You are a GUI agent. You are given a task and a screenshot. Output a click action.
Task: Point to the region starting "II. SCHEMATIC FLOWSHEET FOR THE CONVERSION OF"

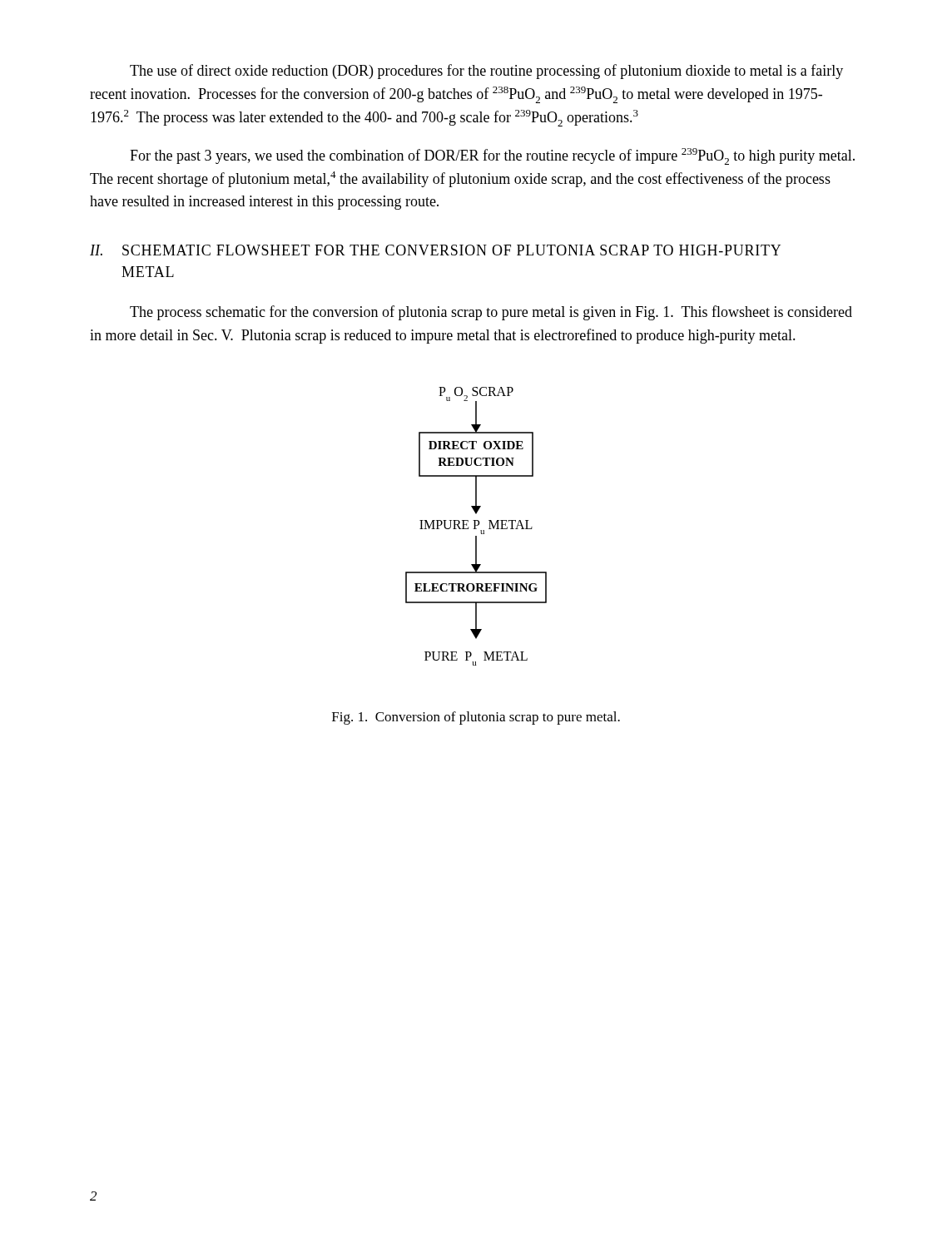point(476,262)
